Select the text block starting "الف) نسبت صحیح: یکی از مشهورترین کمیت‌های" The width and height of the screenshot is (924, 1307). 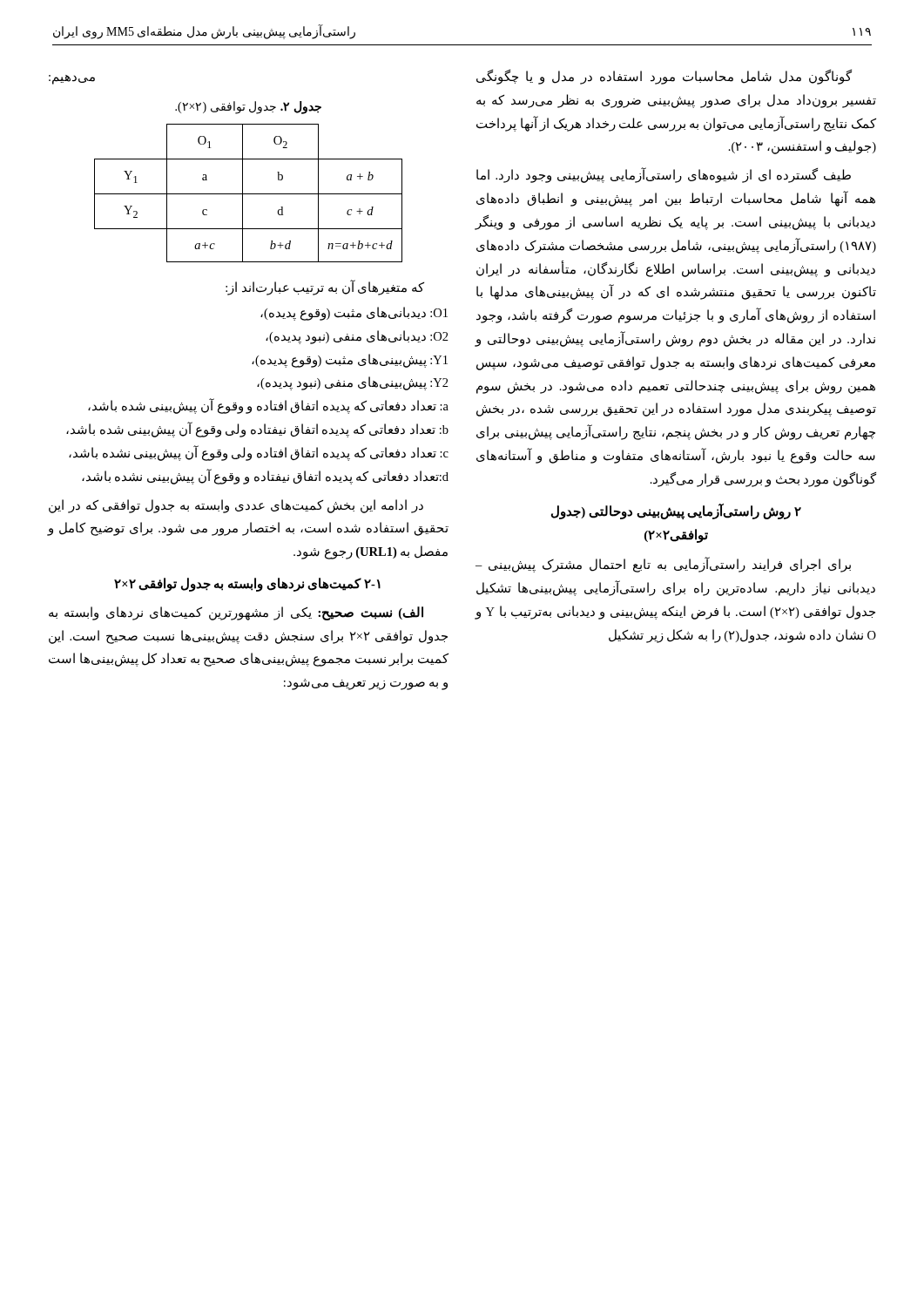[x=248, y=647]
